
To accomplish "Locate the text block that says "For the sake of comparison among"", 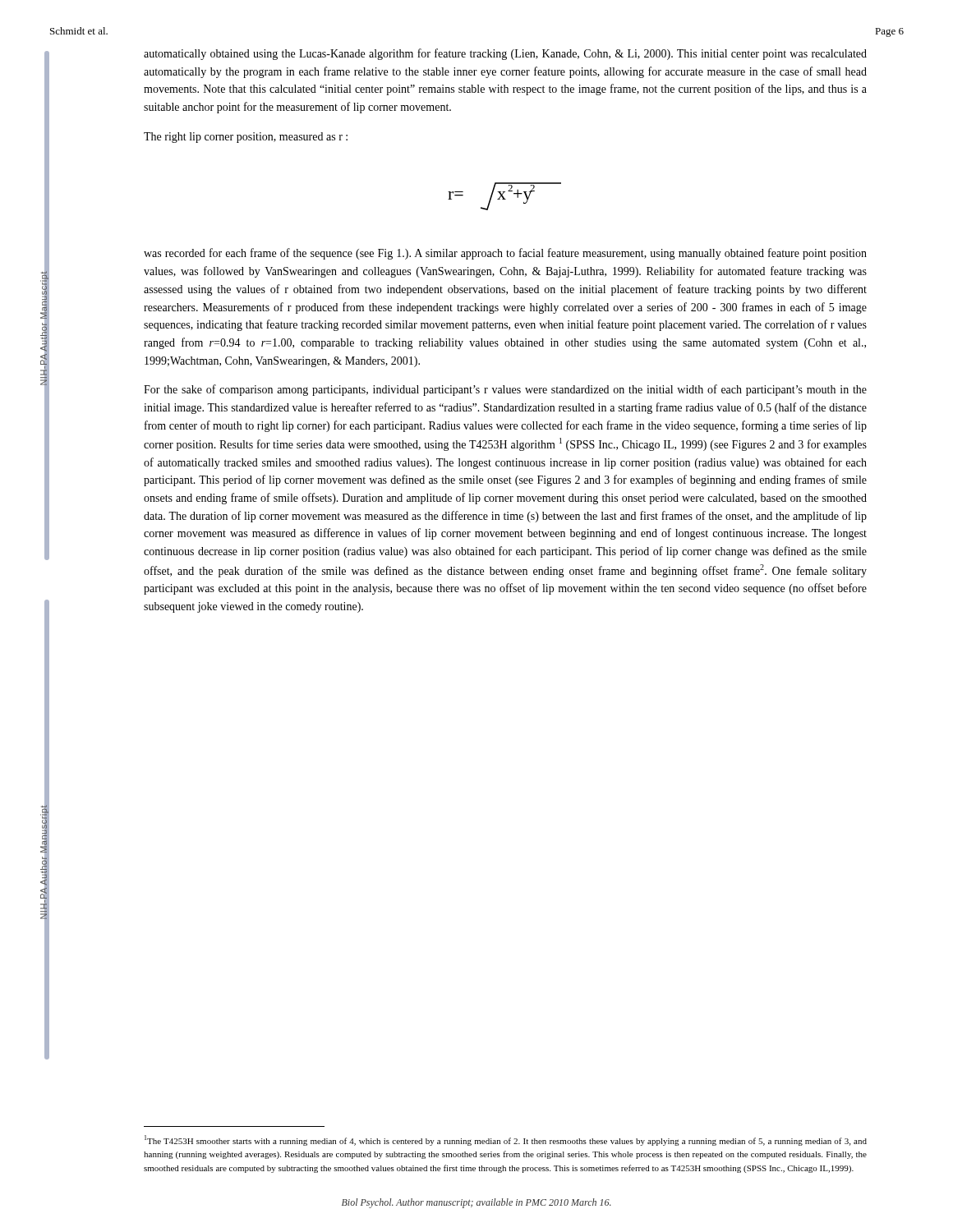I will click(505, 498).
